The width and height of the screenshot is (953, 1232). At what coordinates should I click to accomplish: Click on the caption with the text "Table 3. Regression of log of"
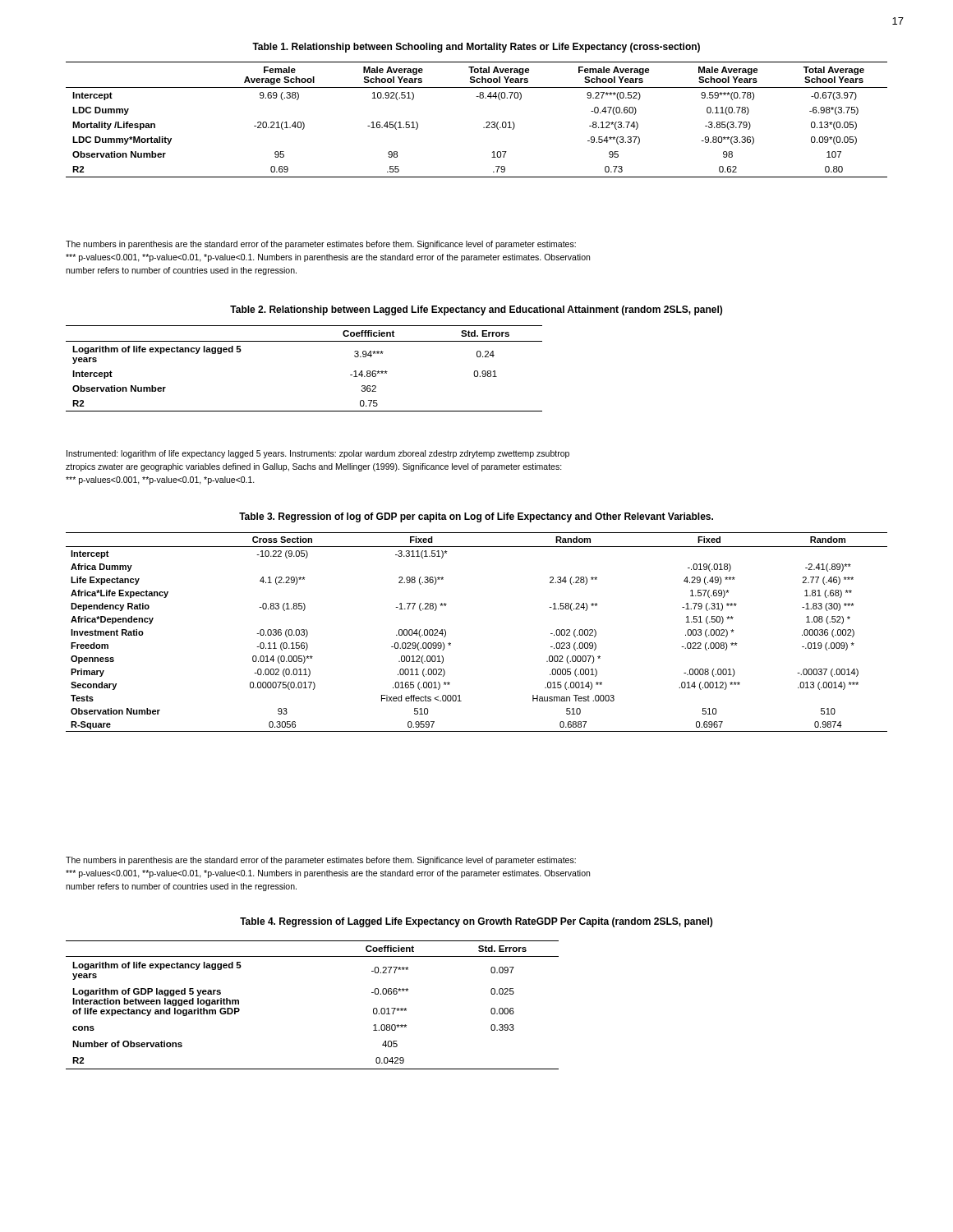[x=476, y=517]
